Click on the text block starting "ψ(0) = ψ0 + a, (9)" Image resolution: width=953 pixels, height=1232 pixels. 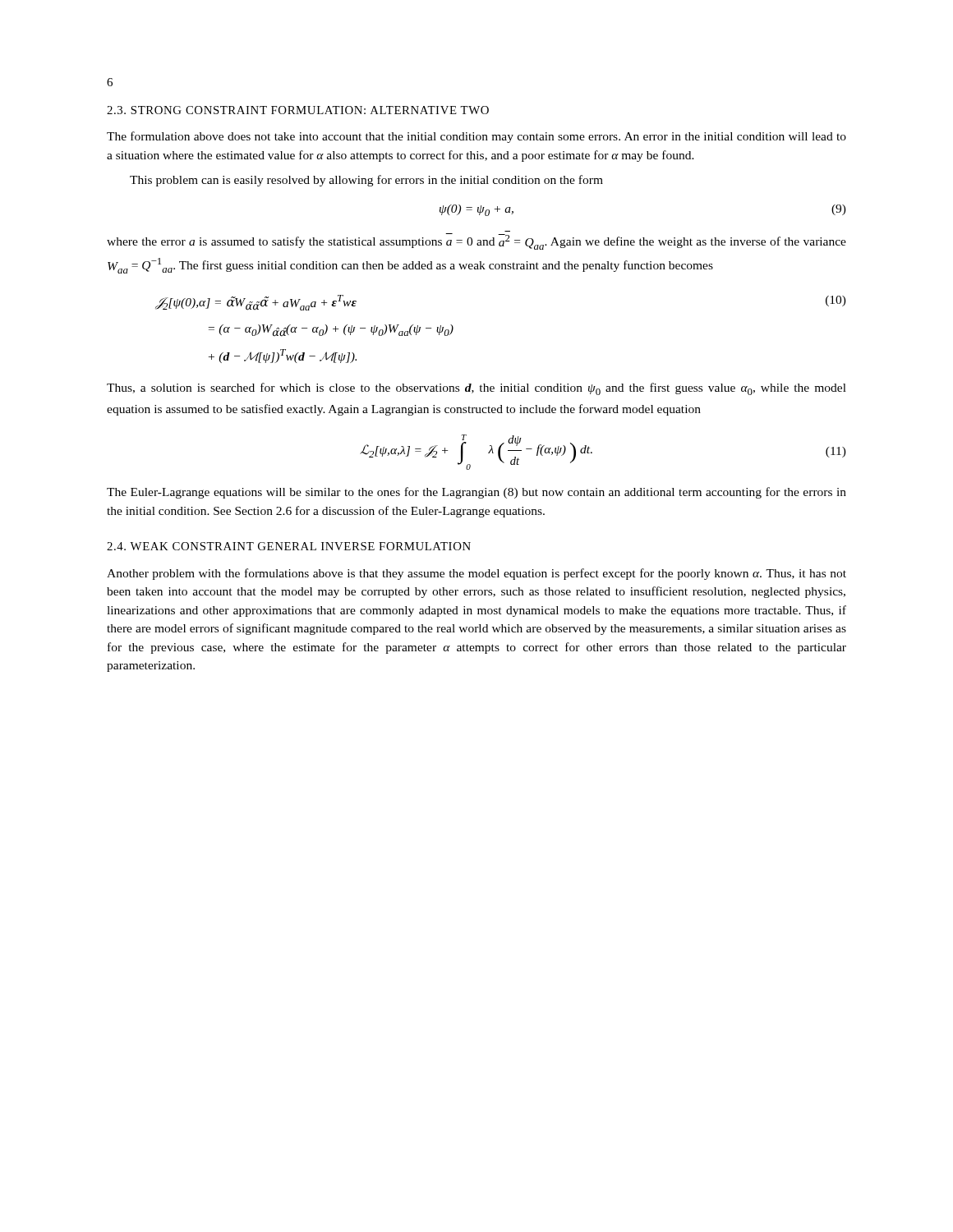point(483,210)
